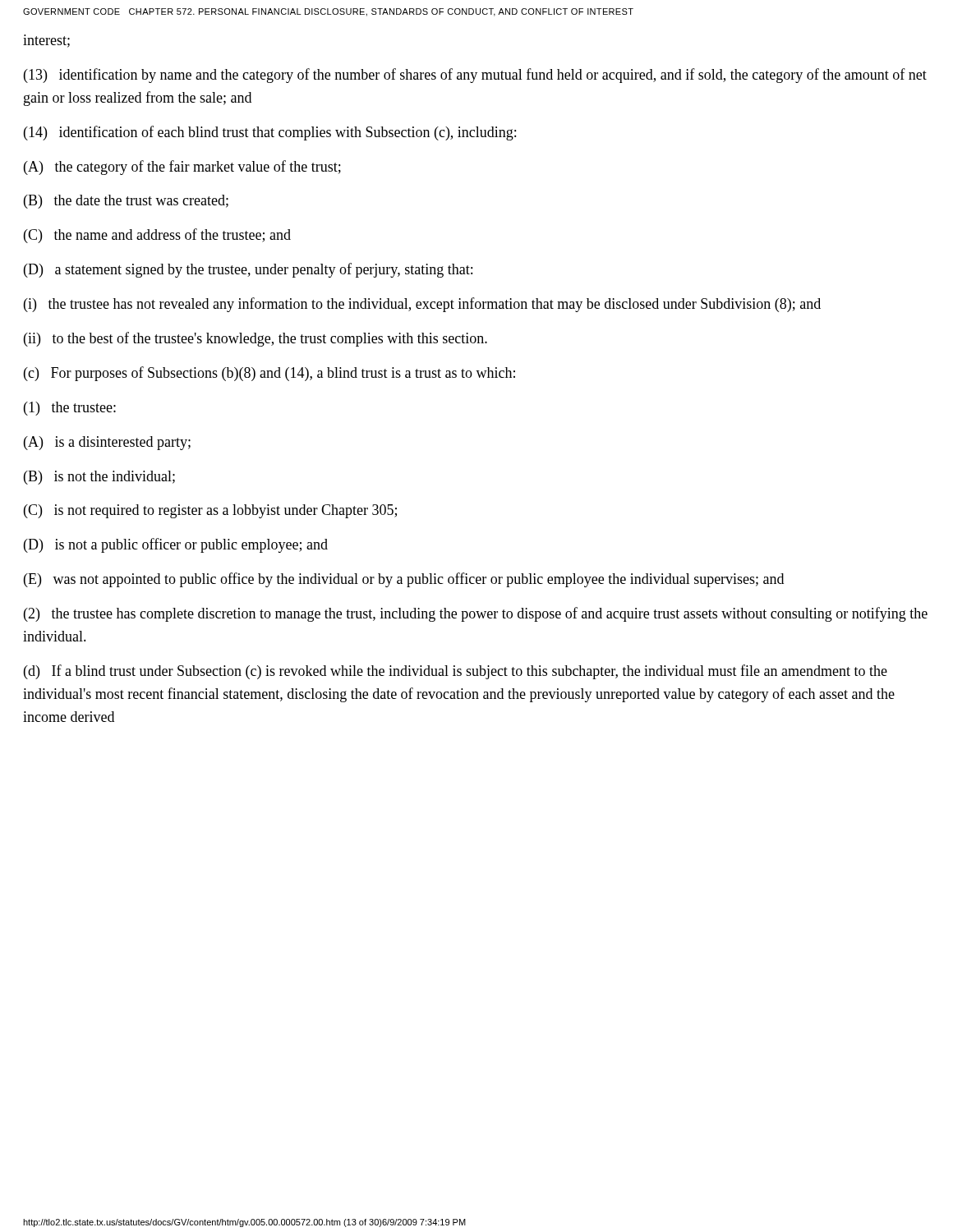The image size is (953, 1232).
Task: Click on the block starting "(d) If a blind"
Action: 459,694
